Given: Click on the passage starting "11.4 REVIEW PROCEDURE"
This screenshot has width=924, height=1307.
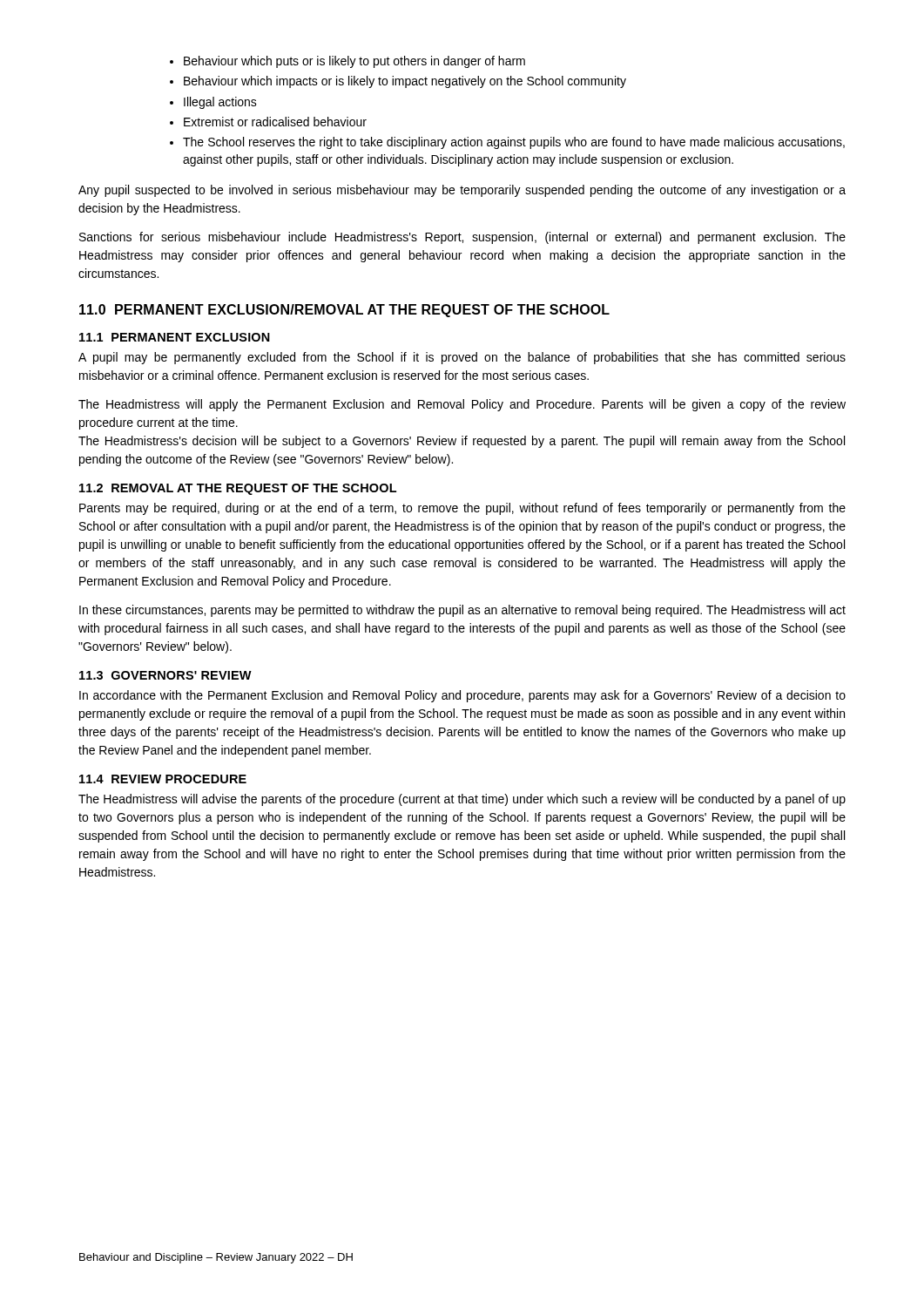Looking at the screenshot, I should (163, 779).
